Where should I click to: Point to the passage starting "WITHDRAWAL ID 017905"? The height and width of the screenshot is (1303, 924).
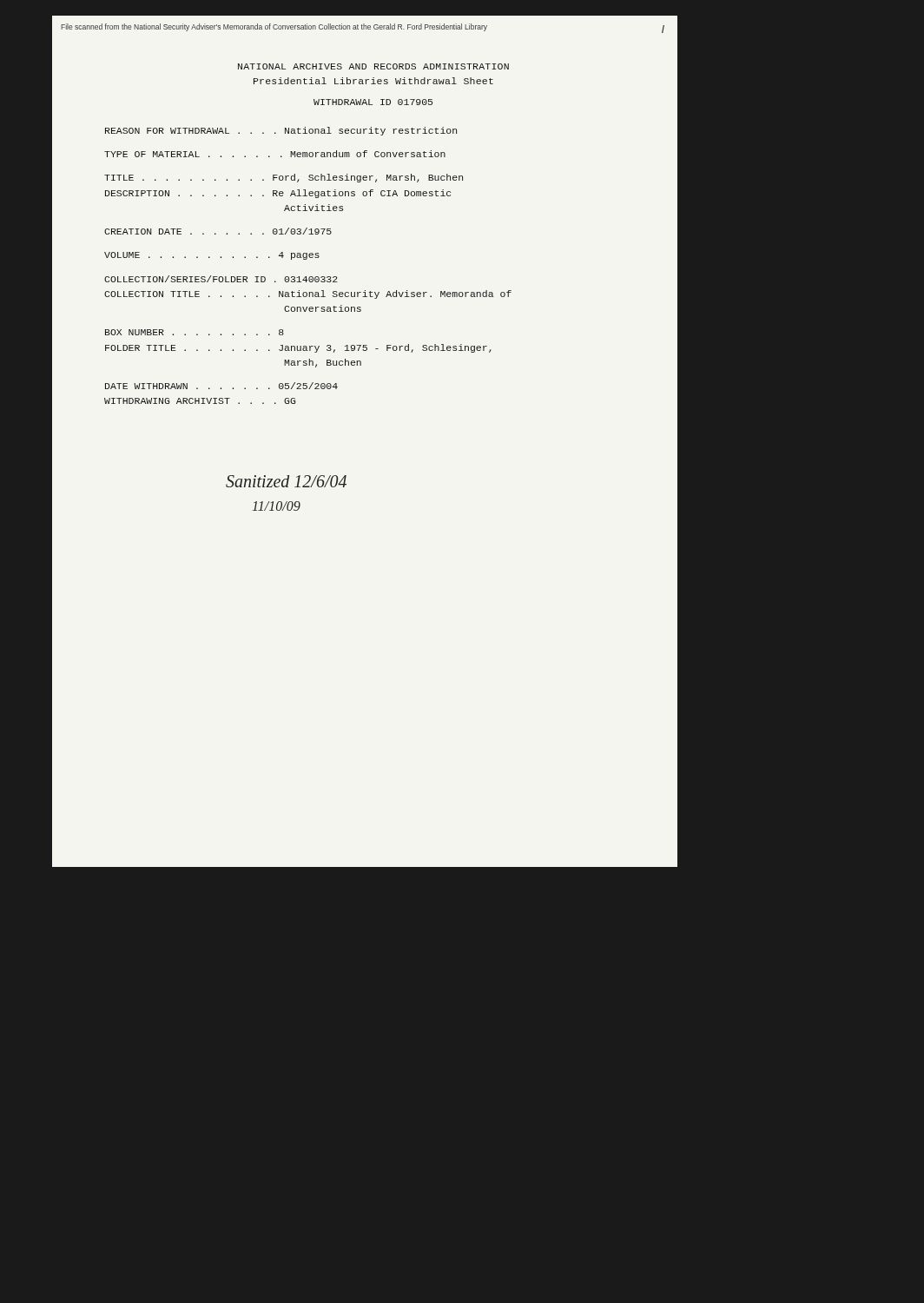(x=373, y=102)
